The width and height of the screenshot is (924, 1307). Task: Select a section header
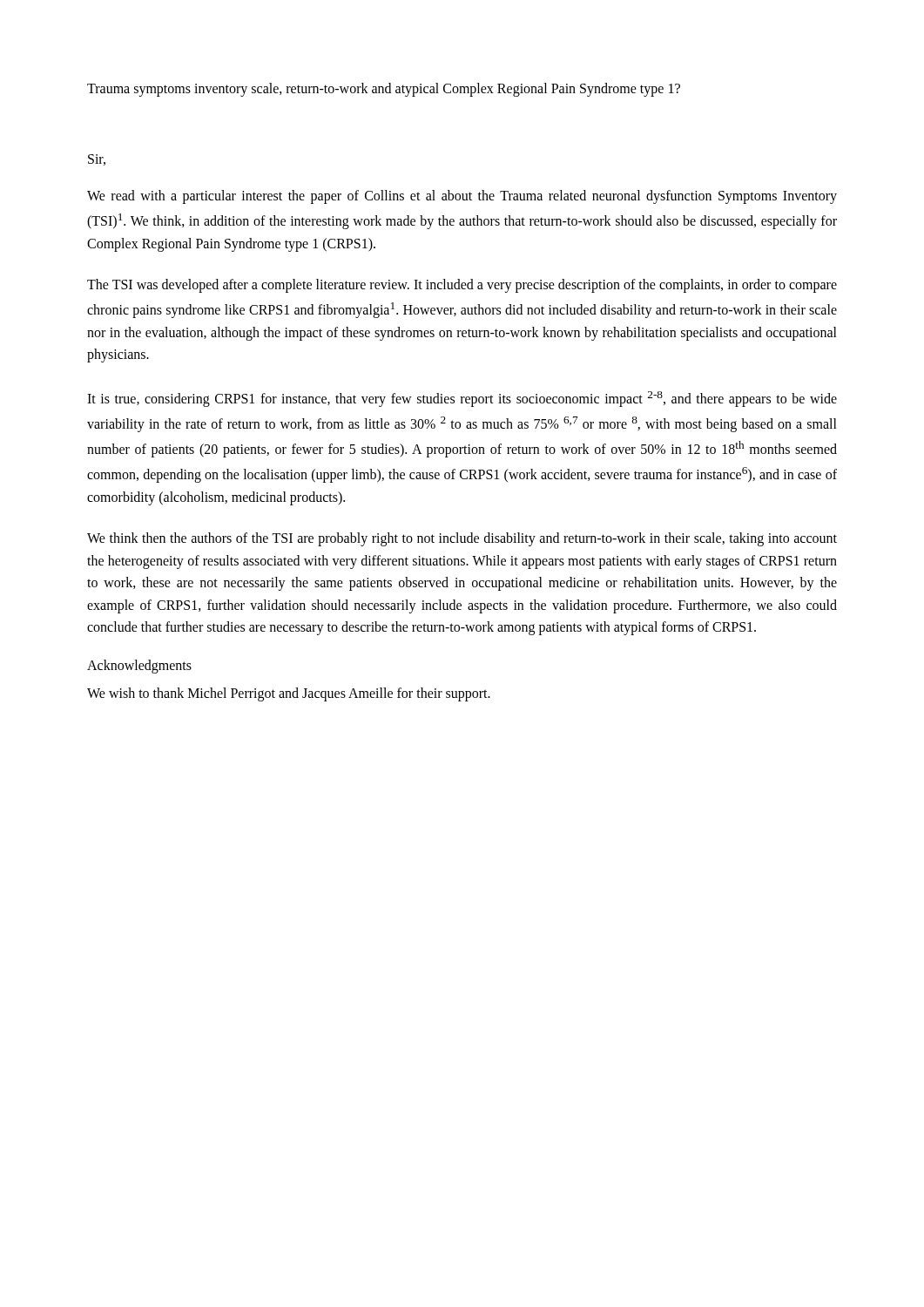pyautogui.click(x=139, y=665)
